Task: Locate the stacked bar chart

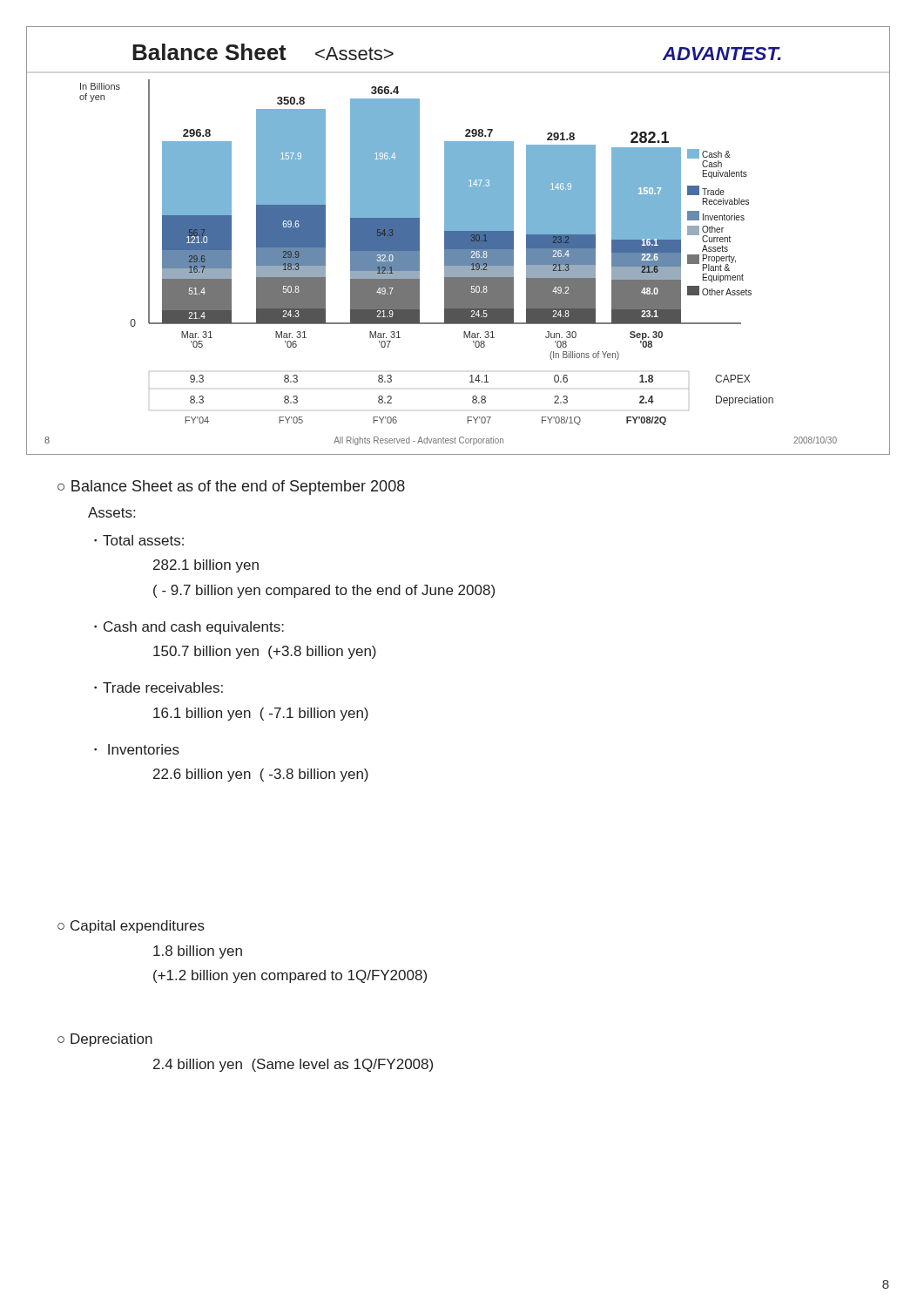Action: click(457, 240)
